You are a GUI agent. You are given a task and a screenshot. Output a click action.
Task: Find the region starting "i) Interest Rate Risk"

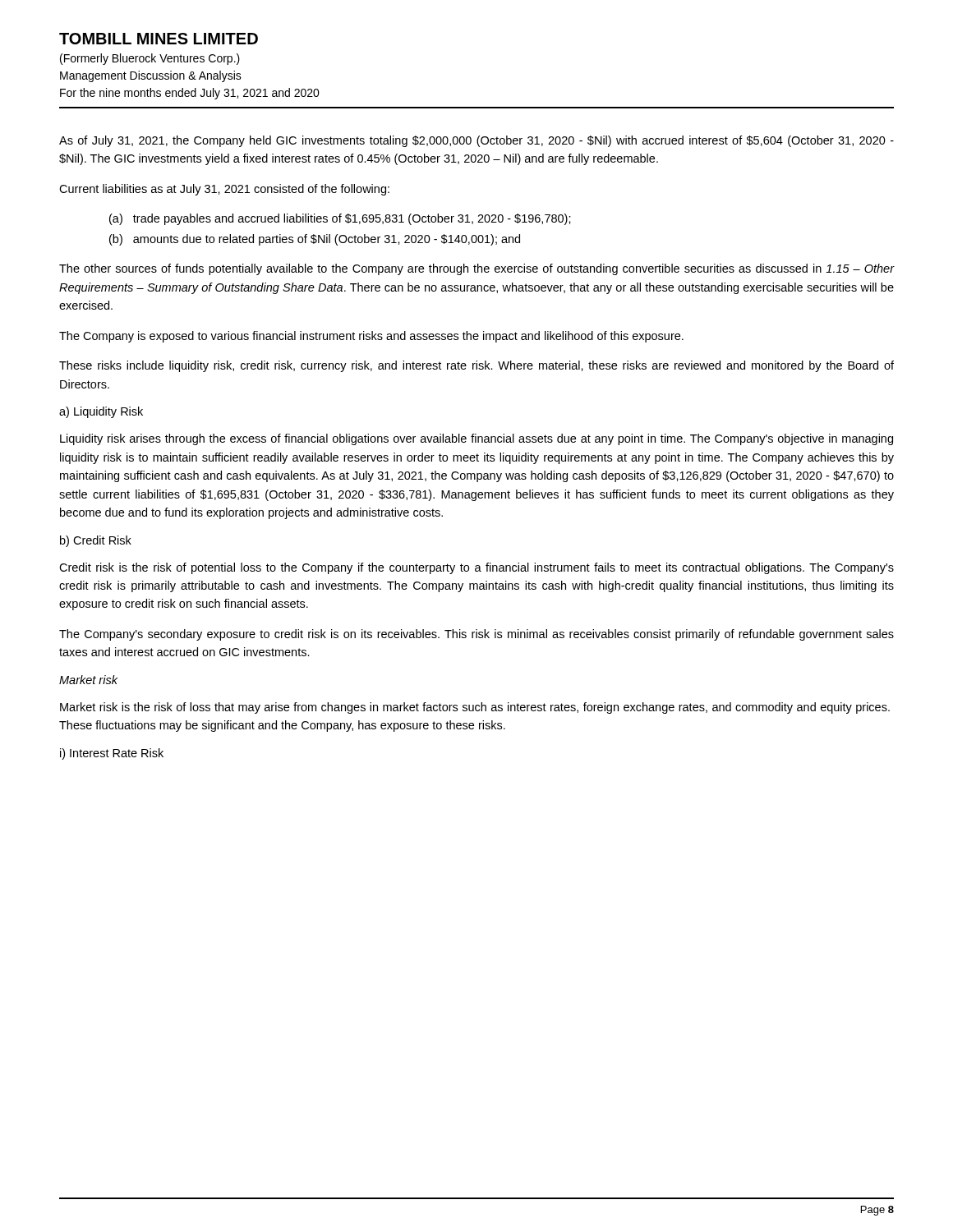(111, 753)
